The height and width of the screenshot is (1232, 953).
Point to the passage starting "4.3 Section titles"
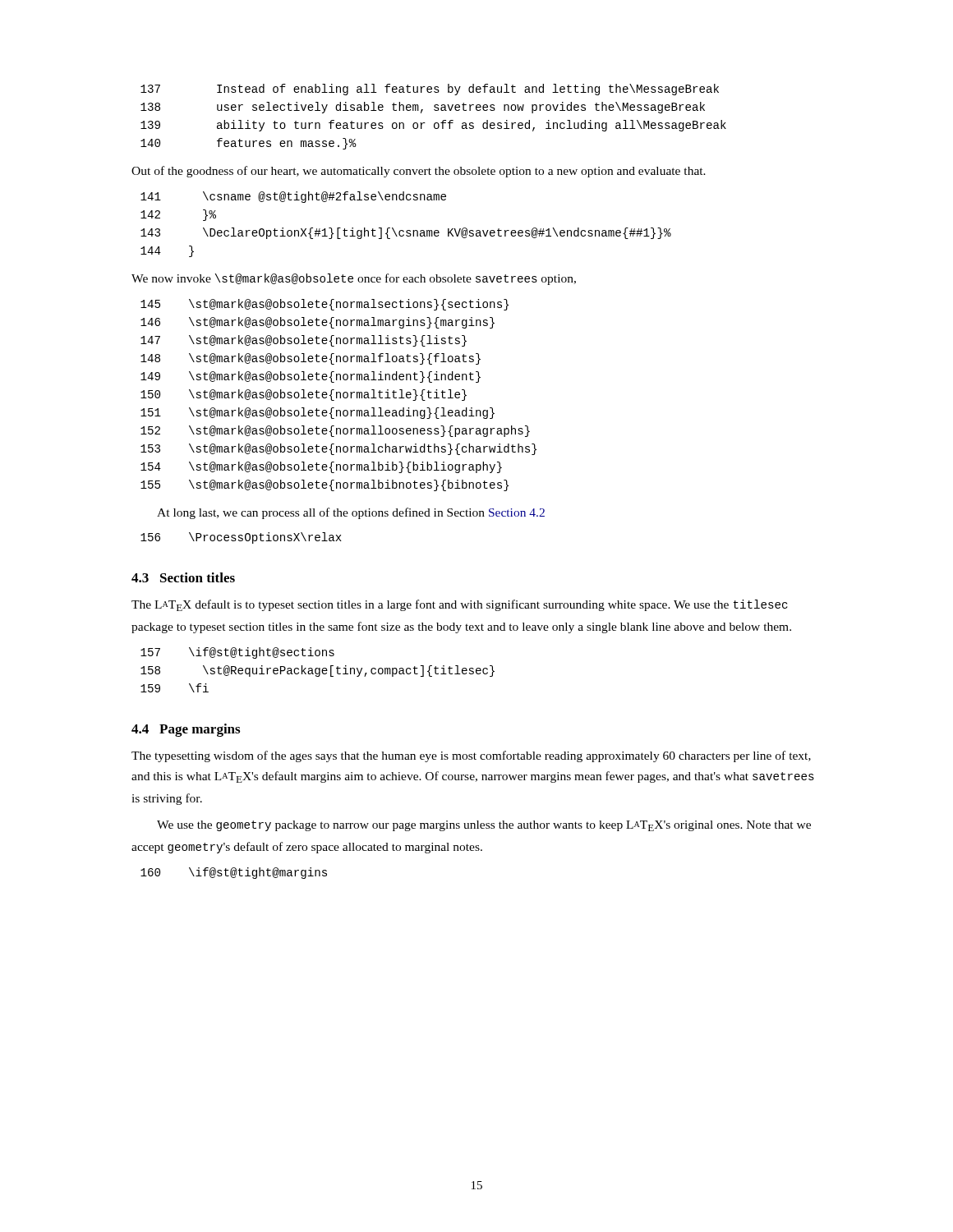(x=183, y=578)
